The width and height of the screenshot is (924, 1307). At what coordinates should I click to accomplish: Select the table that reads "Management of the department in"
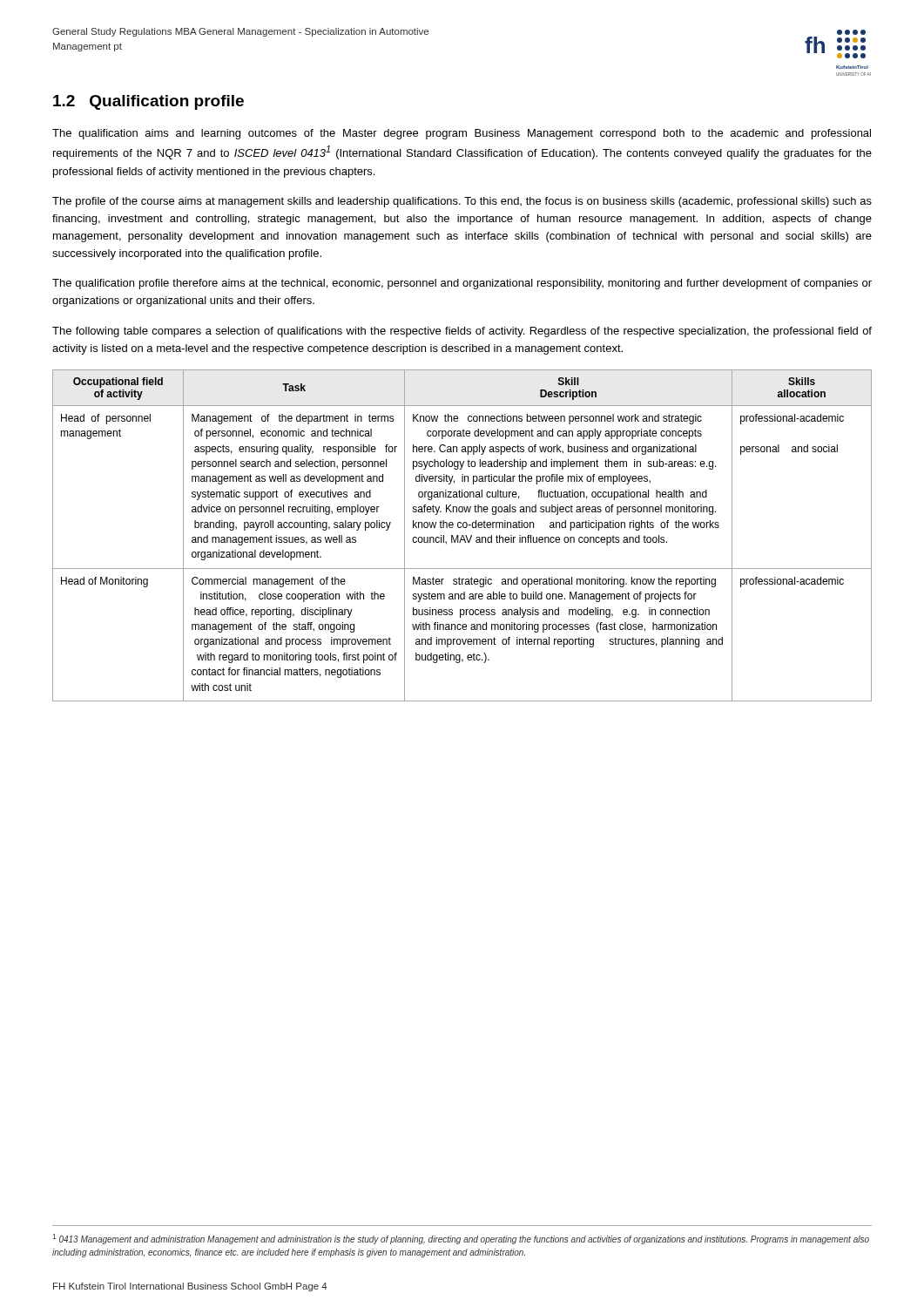pyautogui.click(x=462, y=535)
